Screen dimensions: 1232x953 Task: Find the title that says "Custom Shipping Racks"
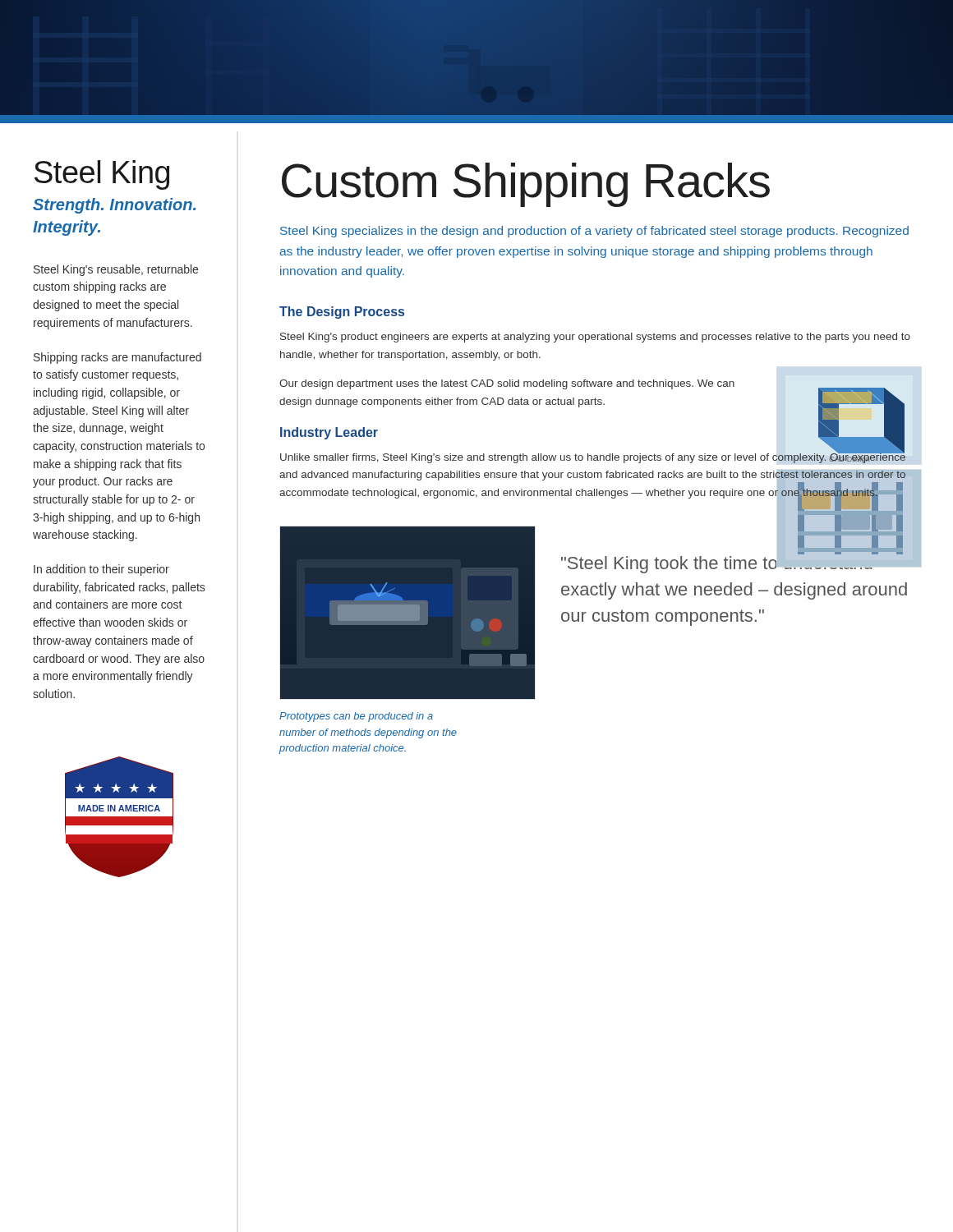(600, 181)
